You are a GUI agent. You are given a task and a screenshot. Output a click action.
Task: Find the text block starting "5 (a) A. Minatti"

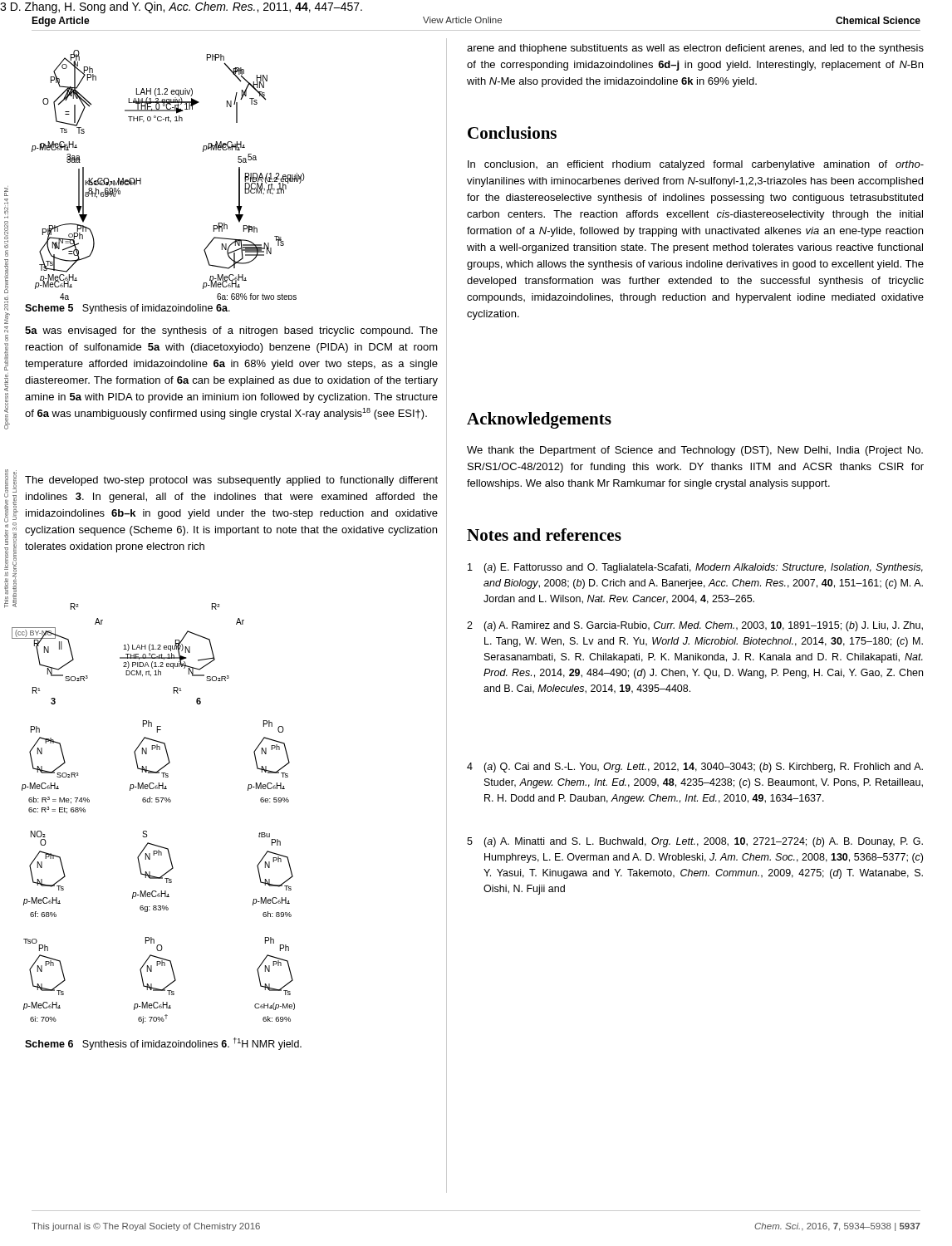pyautogui.click(x=695, y=866)
